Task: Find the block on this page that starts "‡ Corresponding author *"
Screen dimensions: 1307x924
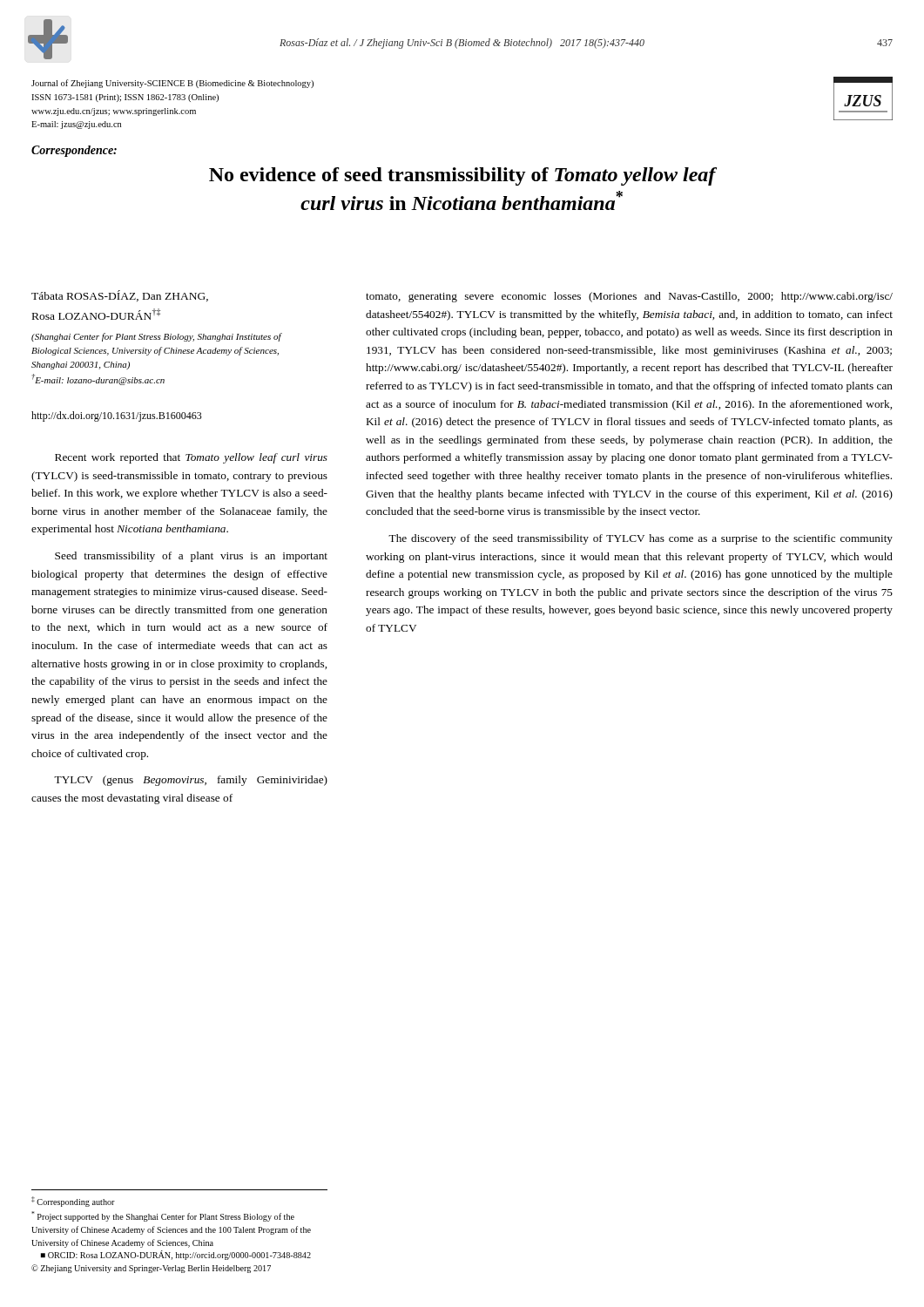Action: coord(171,1234)
